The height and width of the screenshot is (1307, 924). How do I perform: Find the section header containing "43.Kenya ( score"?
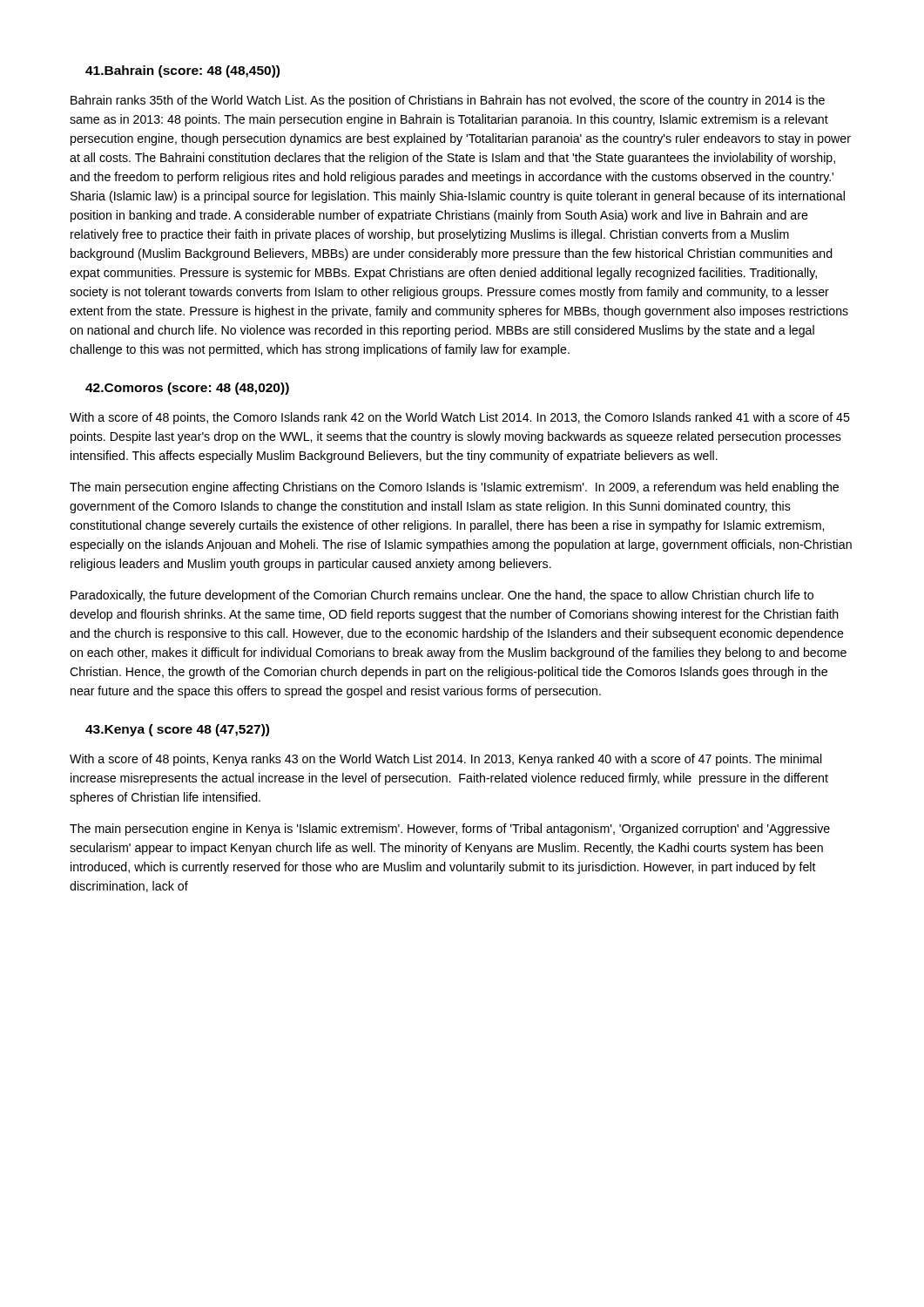tap(178, 729)
